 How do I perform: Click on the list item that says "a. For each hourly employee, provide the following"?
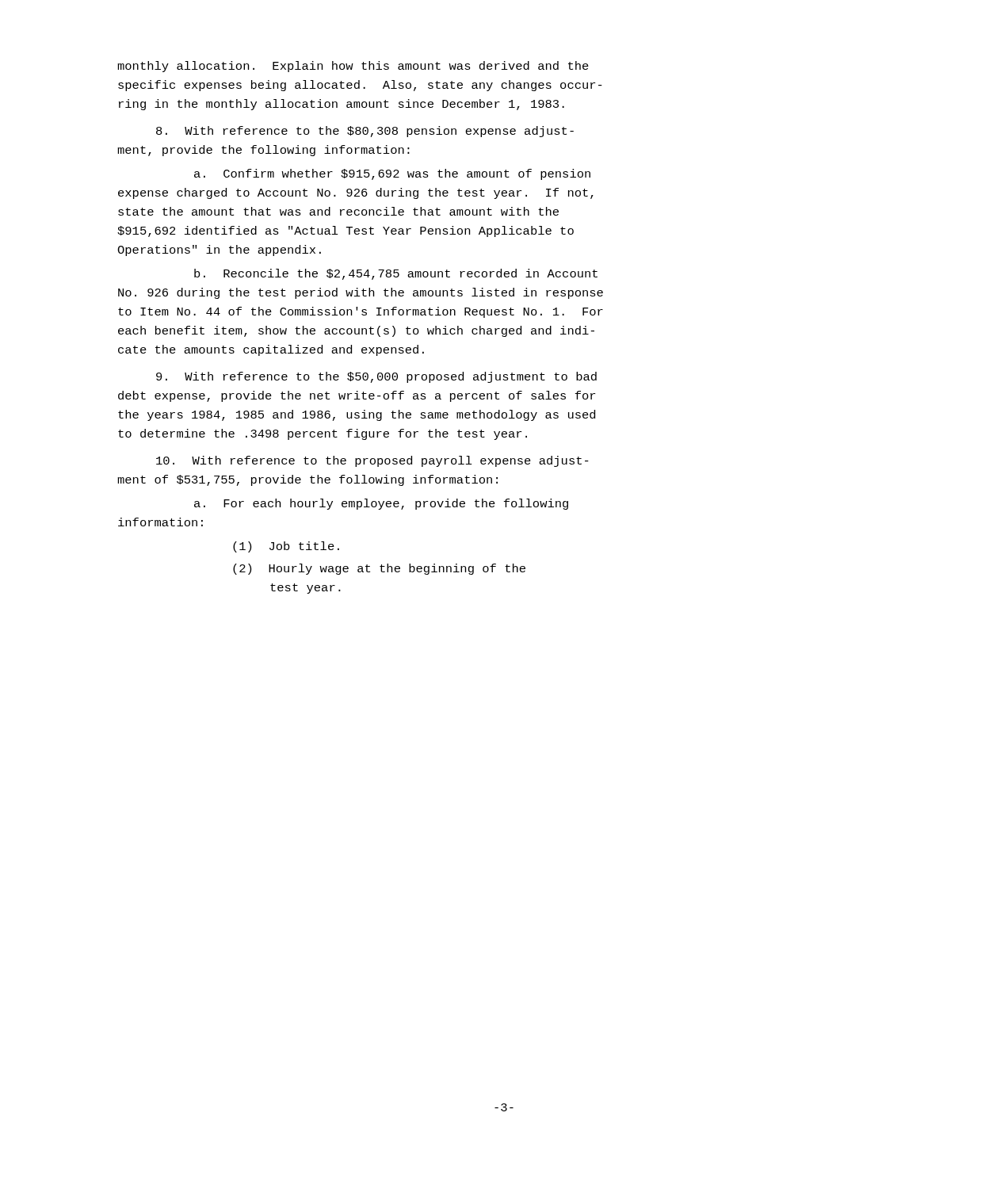click(511, 514)
